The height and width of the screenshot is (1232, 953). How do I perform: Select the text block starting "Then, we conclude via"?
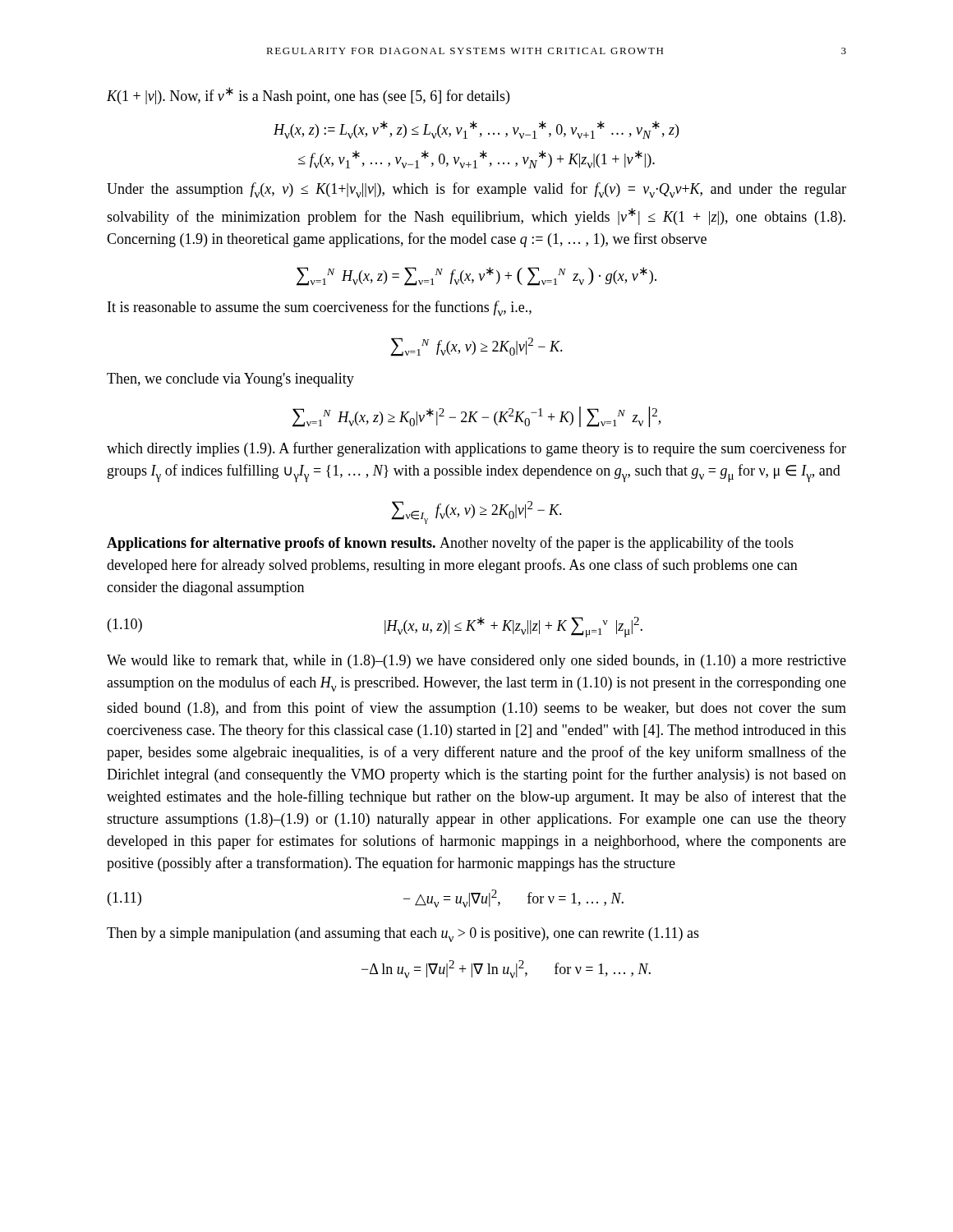pyautogui.click(x=230, y=378)
